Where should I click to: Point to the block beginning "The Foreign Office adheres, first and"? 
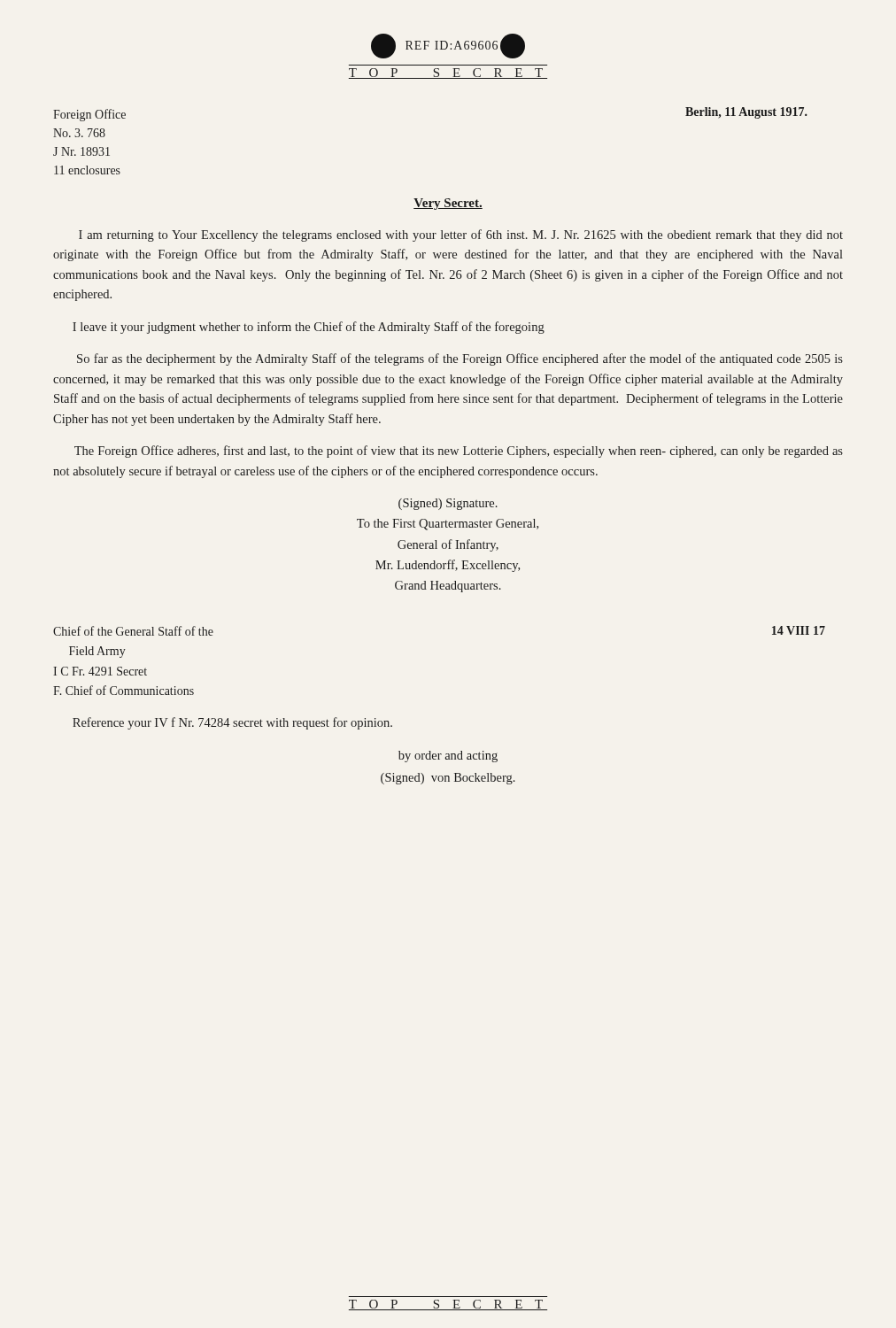tap(448, 461)
